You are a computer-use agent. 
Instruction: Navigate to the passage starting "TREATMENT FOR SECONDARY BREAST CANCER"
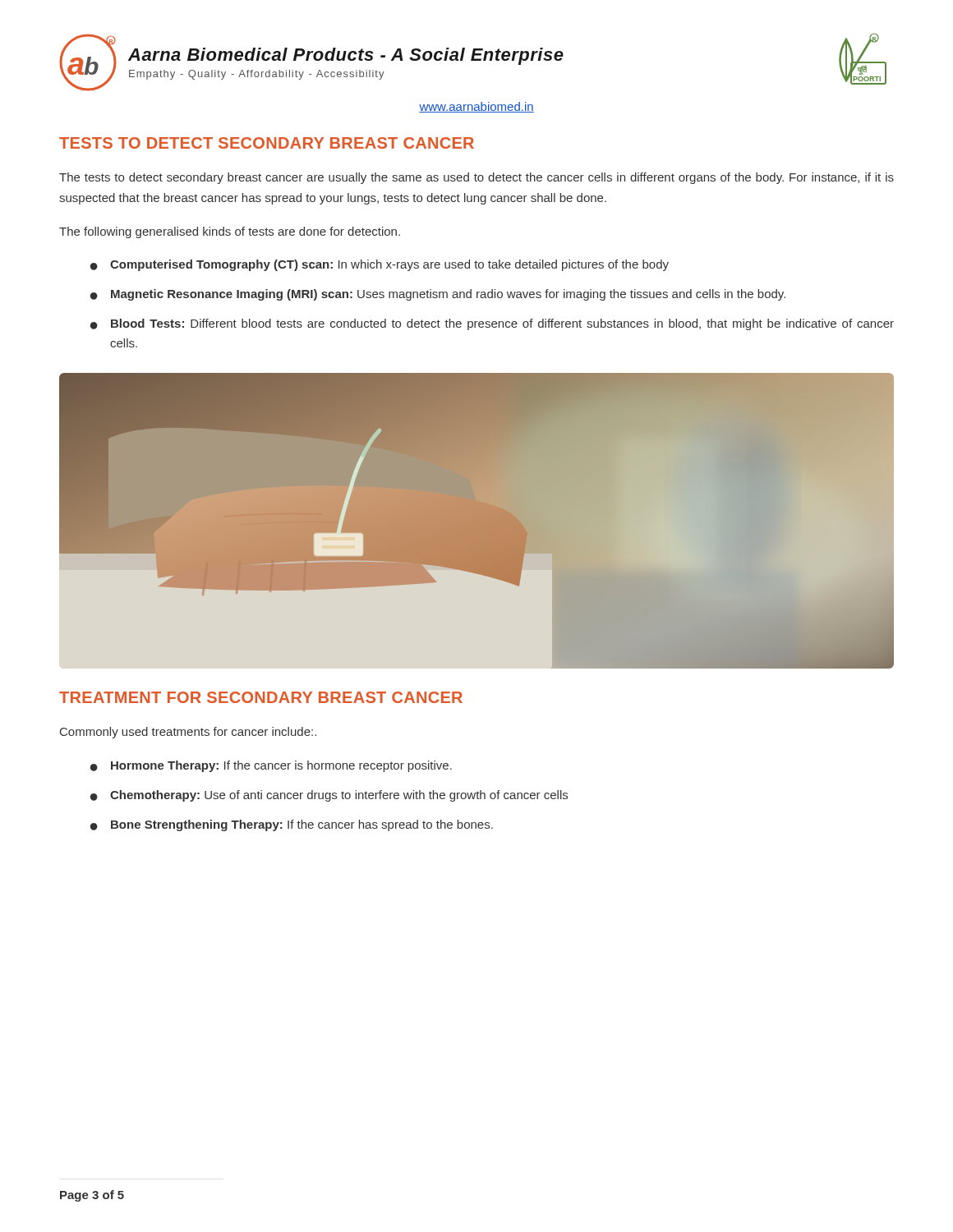pyautogui.click(x=261, y=697)
